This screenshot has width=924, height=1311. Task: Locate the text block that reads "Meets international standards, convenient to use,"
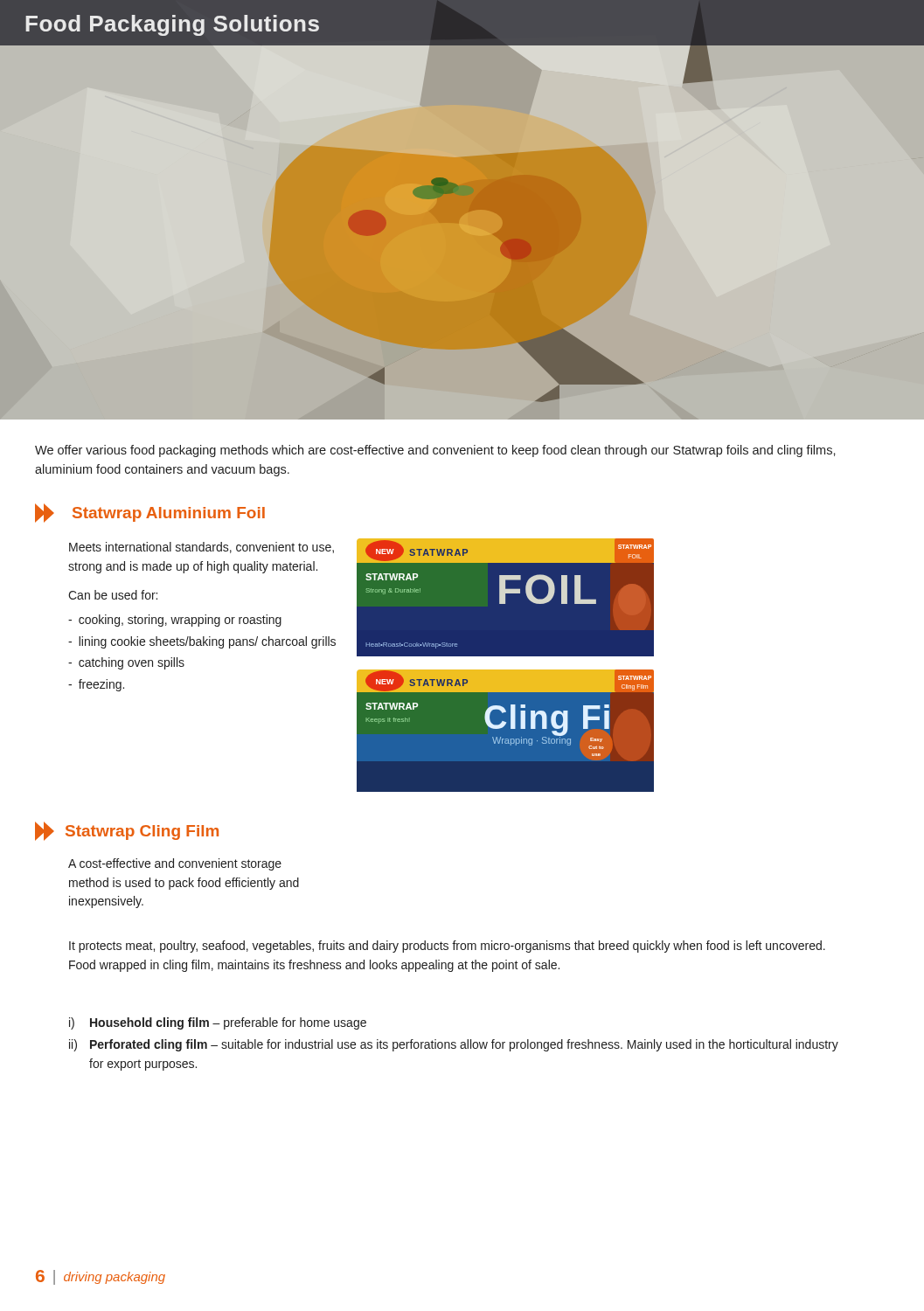pos(202,557)
